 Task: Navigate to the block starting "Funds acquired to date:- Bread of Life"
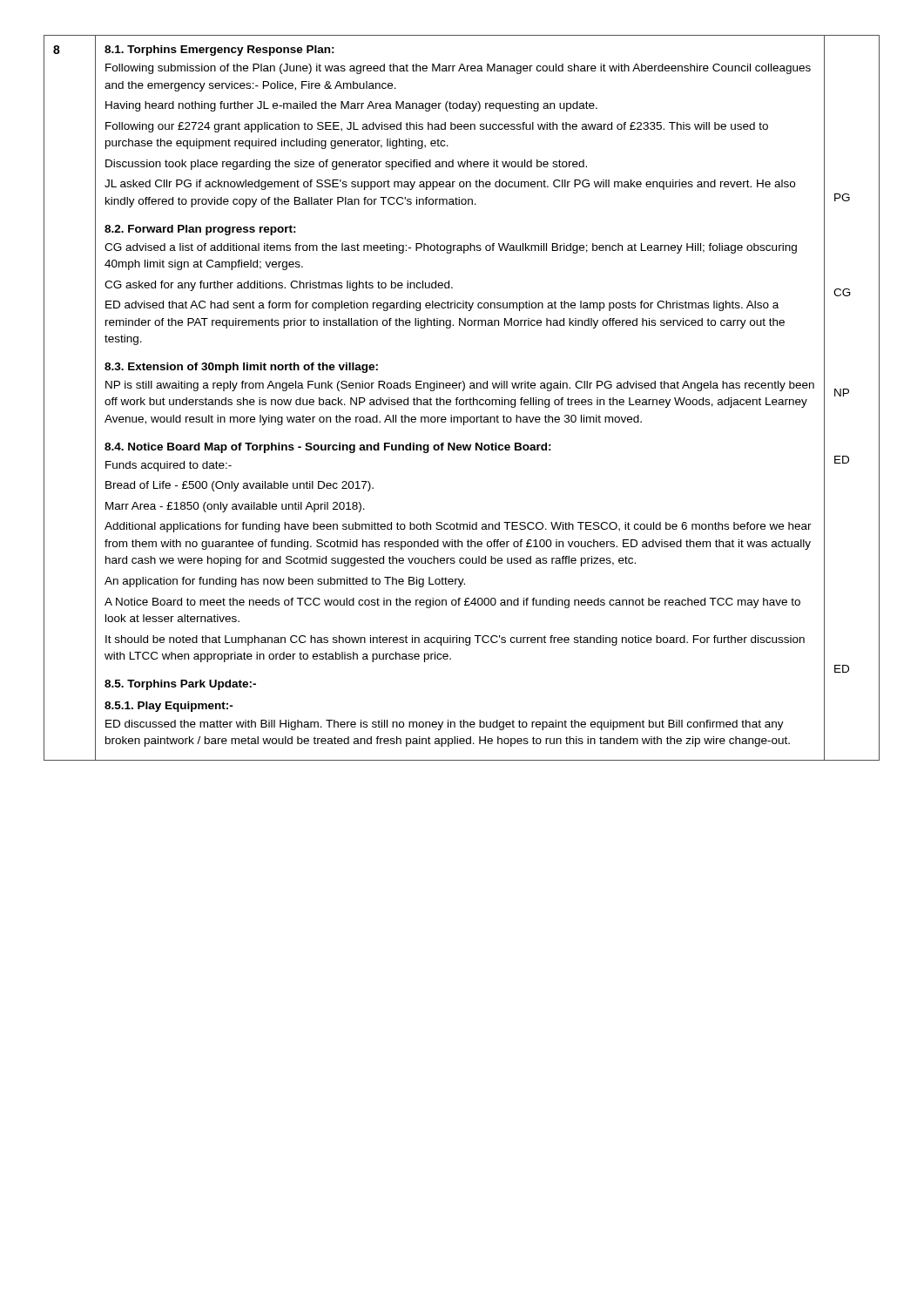tap(460, 560)
